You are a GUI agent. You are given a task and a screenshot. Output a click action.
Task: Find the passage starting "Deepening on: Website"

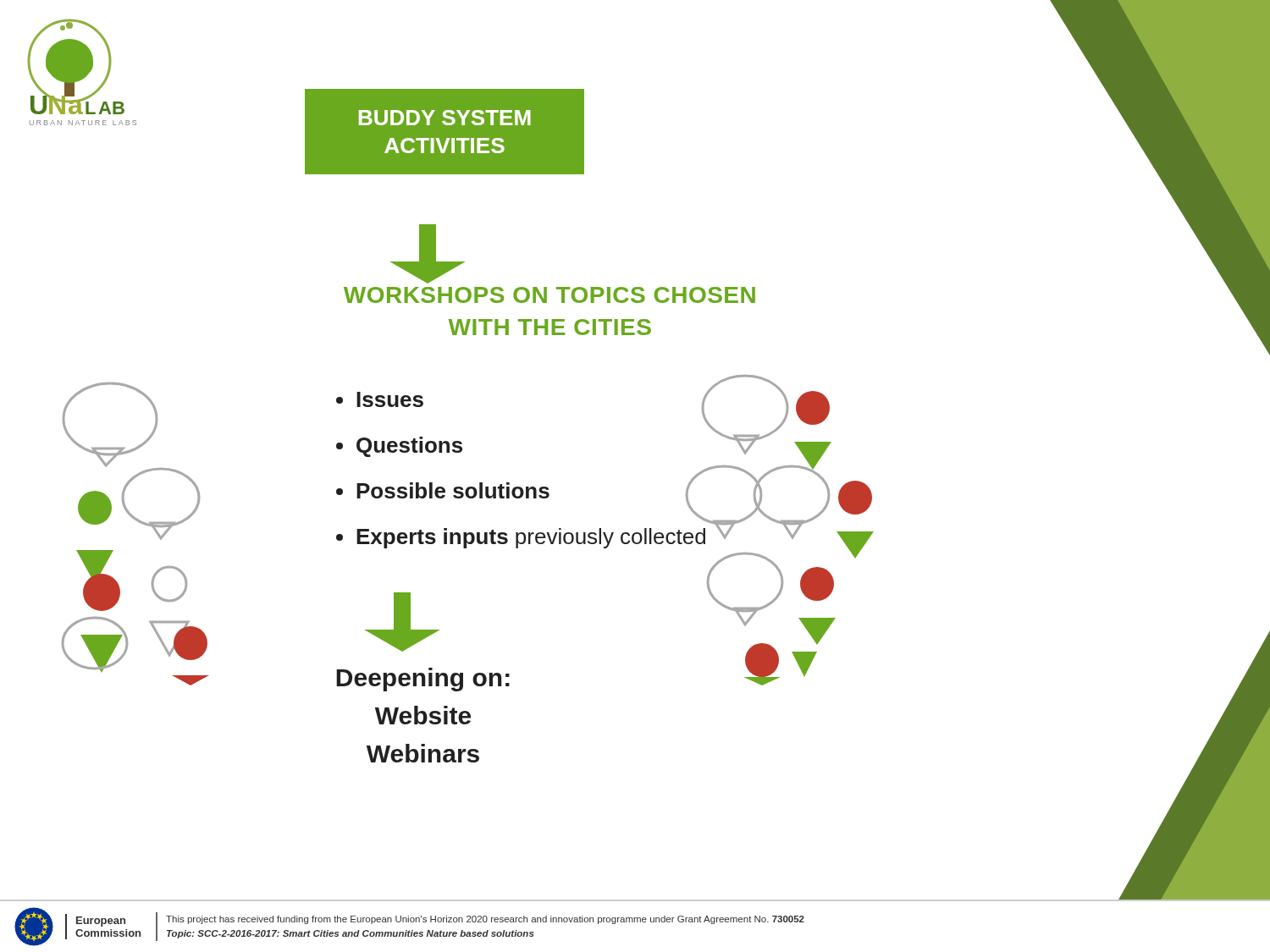click(x=423, y=715)
